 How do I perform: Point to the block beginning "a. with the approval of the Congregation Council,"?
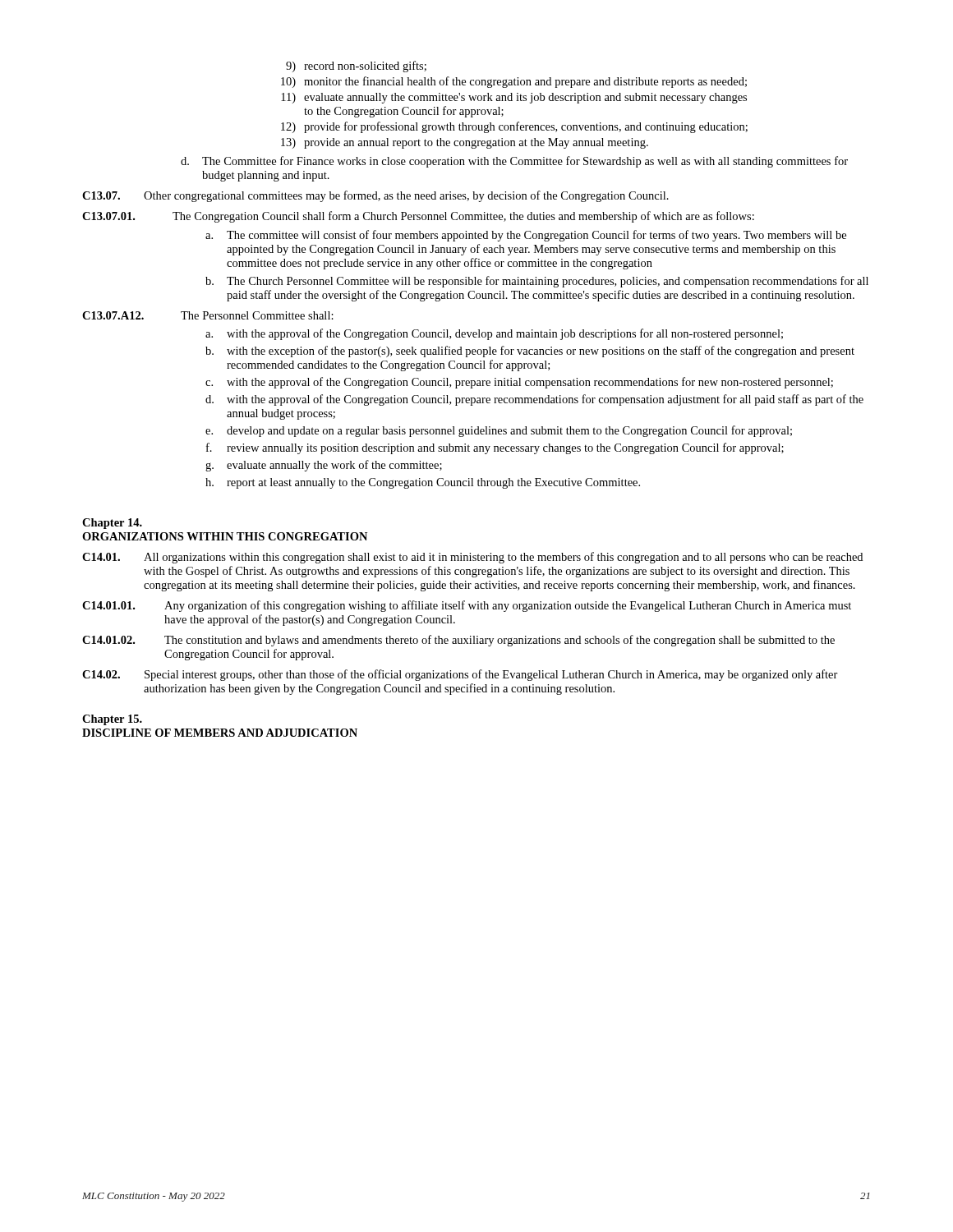495,334
